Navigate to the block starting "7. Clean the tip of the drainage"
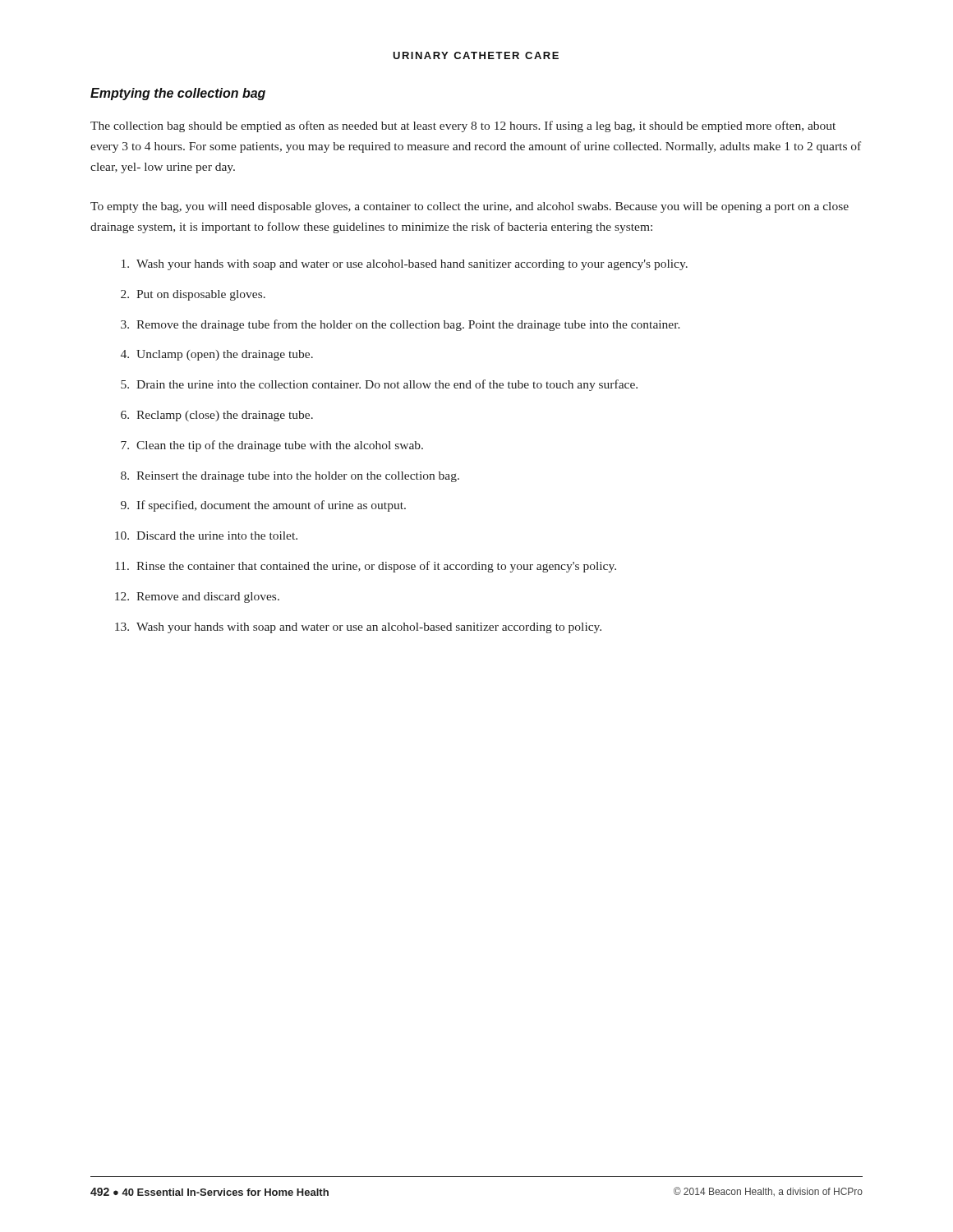 click(272, 446)
